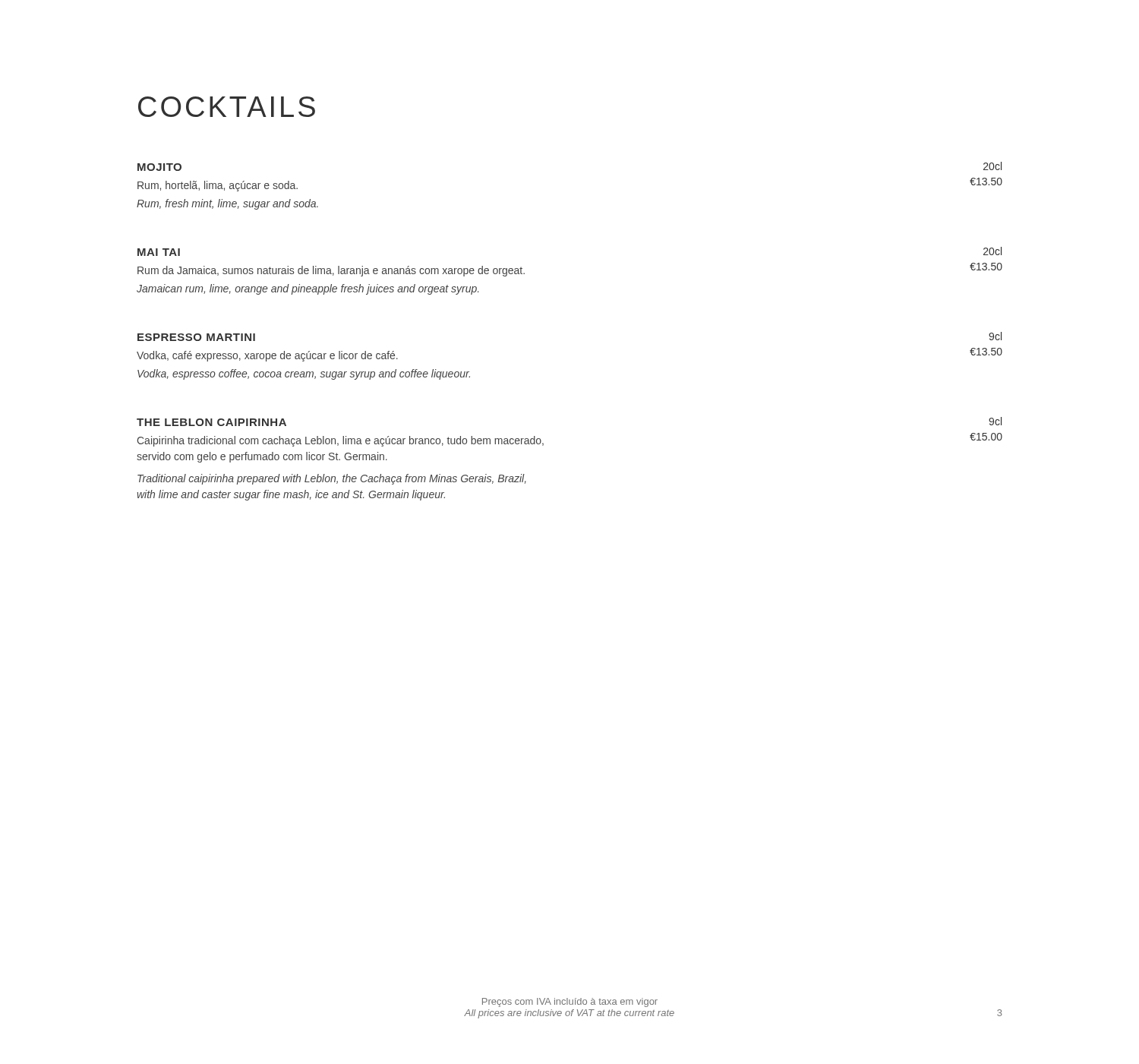Point to the text block starting "ESPRESSO MARTINI Vodka, café expresso,"
The width and height of the screenshot is (1139, 1064).
click(x=197, y=335)
